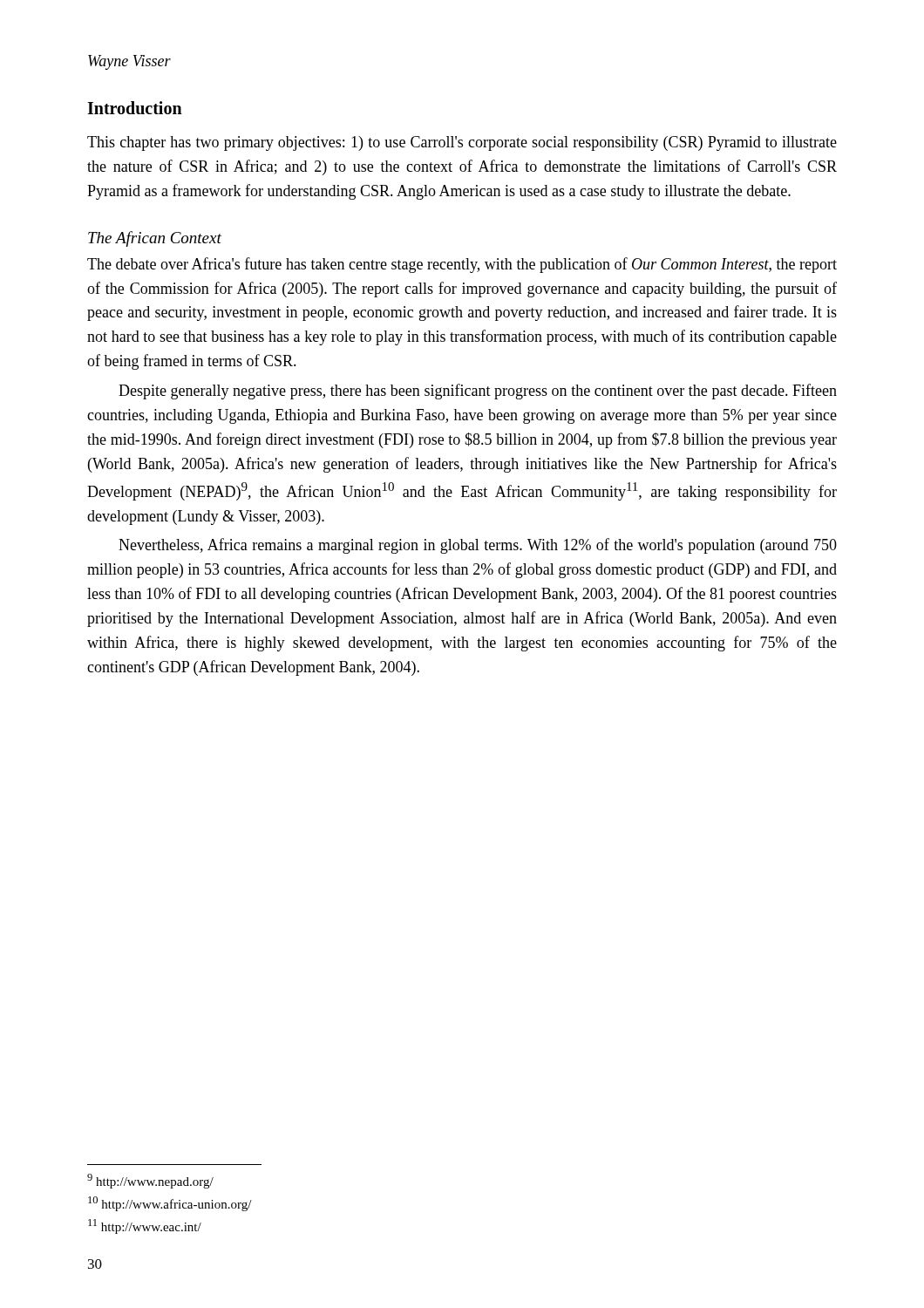Locate the region starting "11 http://www.eac.int/"
This screenshot has height=1308, width=924.
144,1225
